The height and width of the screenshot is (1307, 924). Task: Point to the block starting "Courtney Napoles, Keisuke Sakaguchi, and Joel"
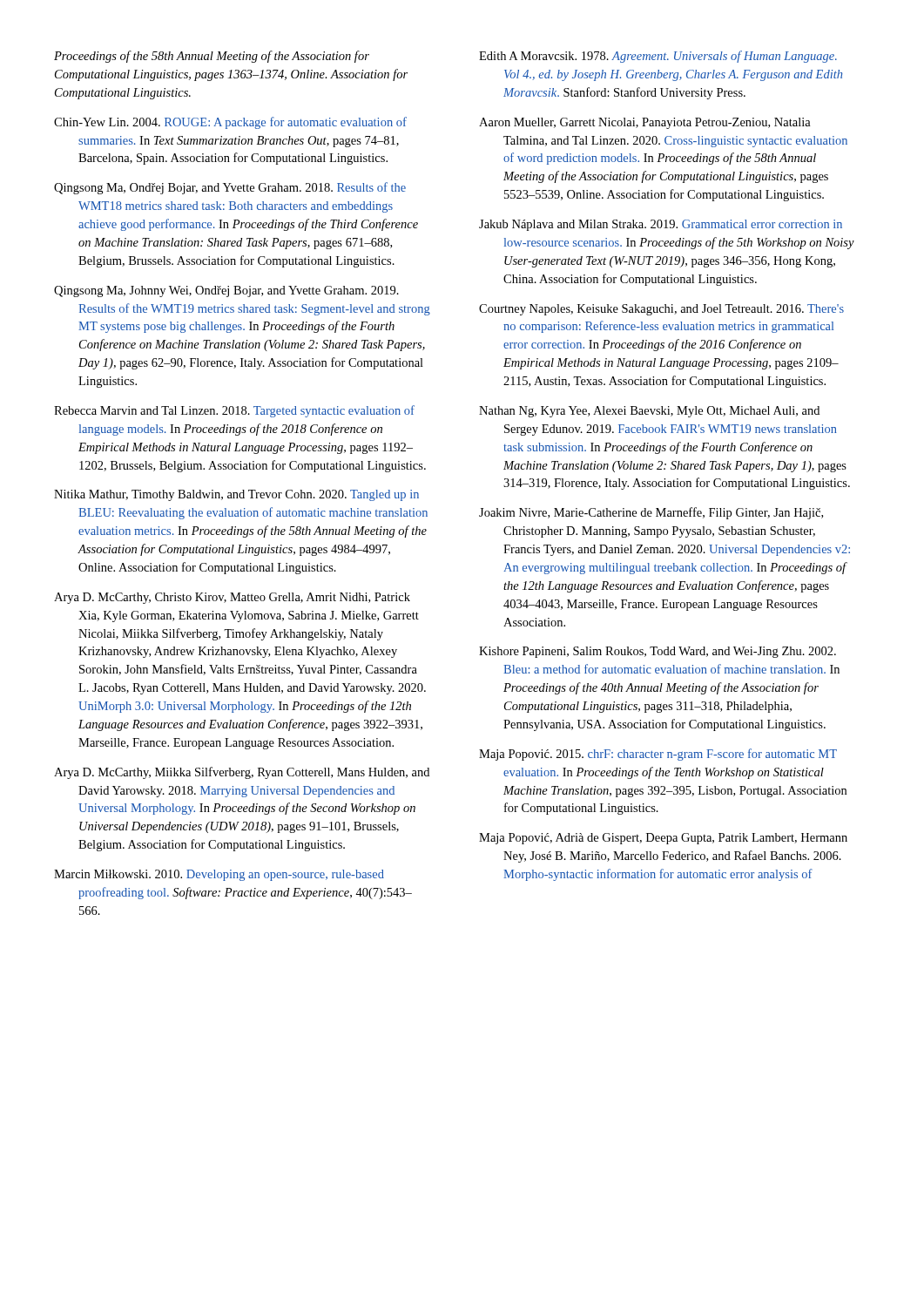(x=661, y=344)
